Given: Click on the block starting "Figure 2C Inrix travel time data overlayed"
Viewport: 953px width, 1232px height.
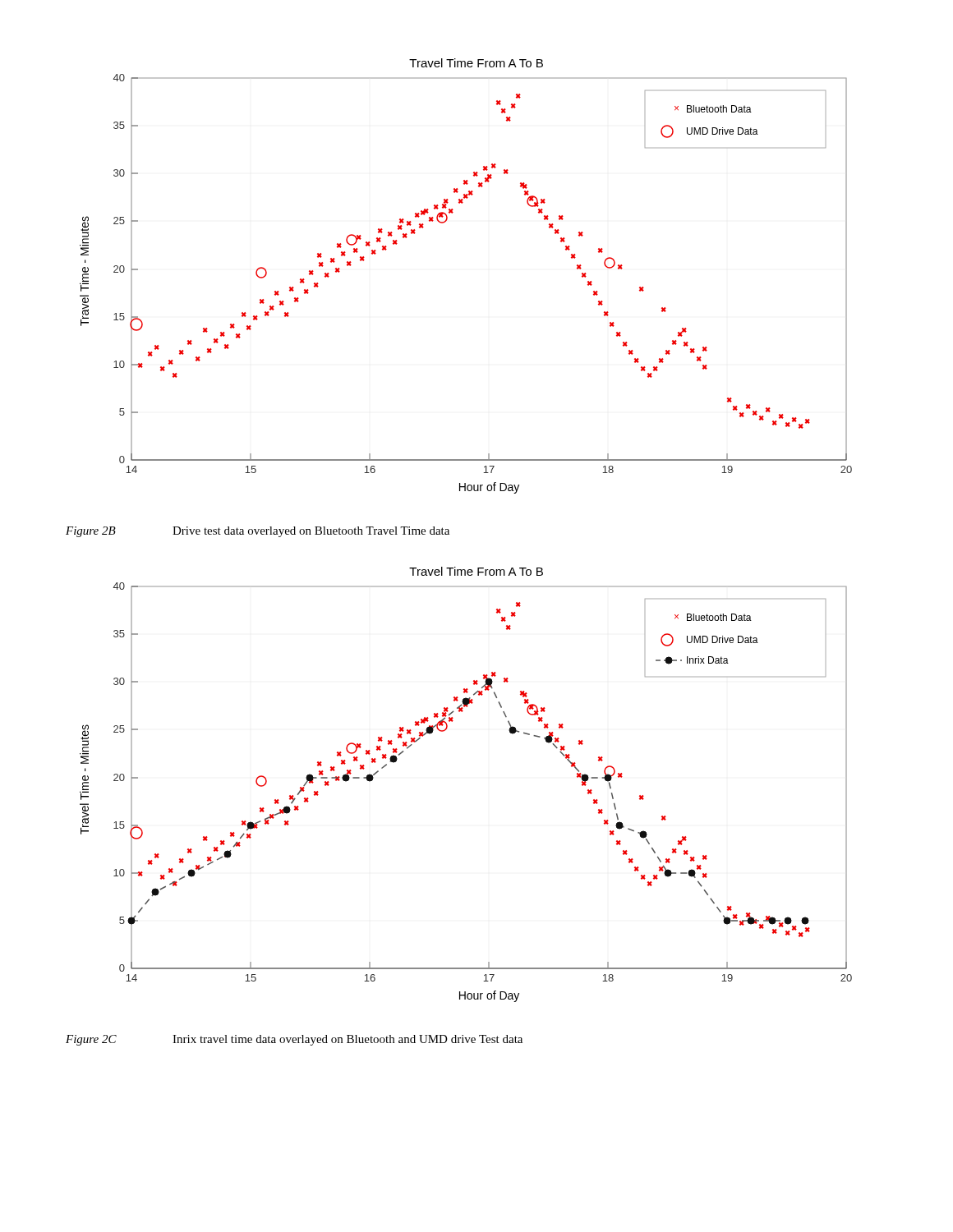Looking at the screenshot, I should [x=294, y=1039].
